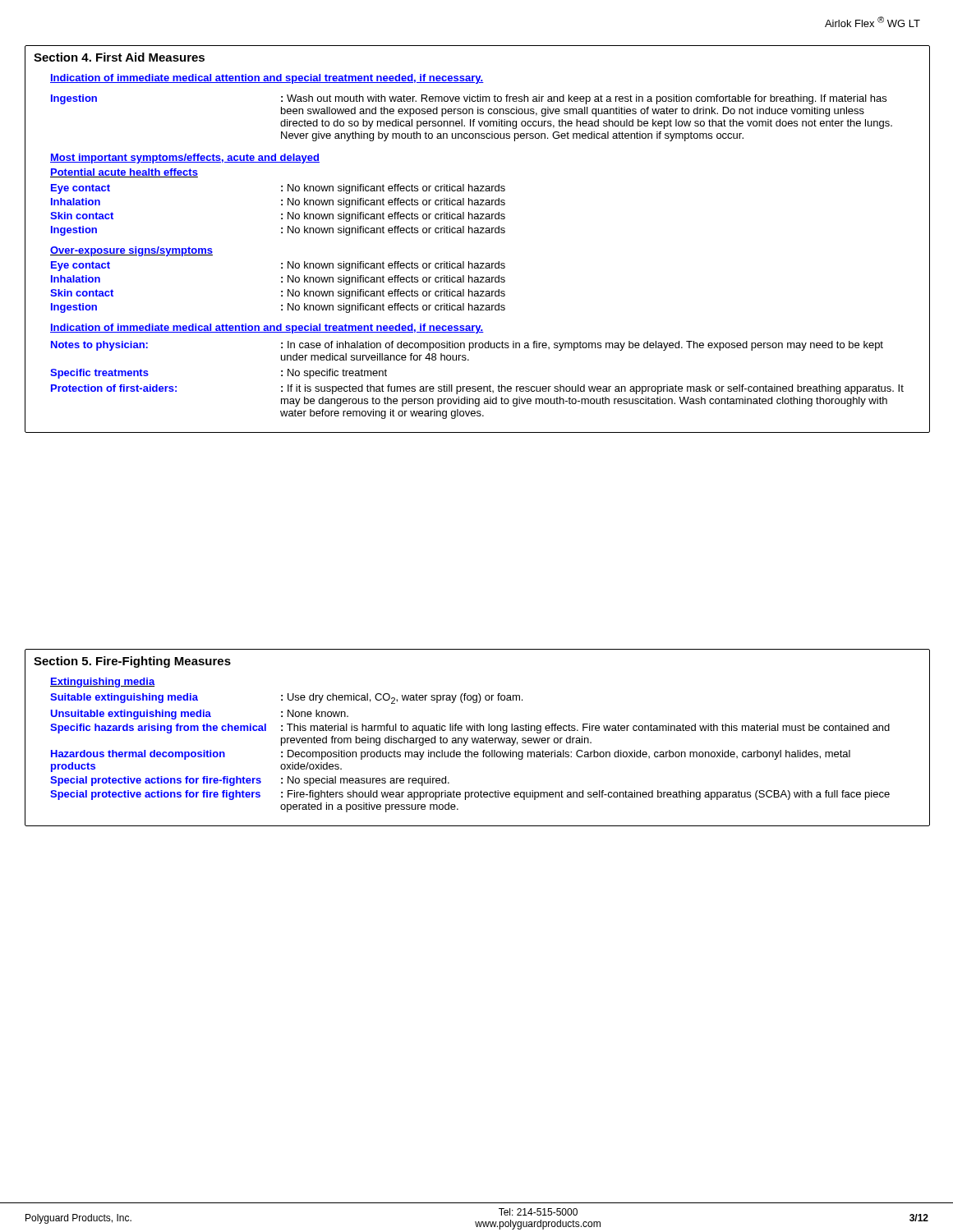Locate the block of text that opens with "Specific hazards arising from the chemical"
The width and height of the screenshot is (953, 1232).
click(477, 733)
